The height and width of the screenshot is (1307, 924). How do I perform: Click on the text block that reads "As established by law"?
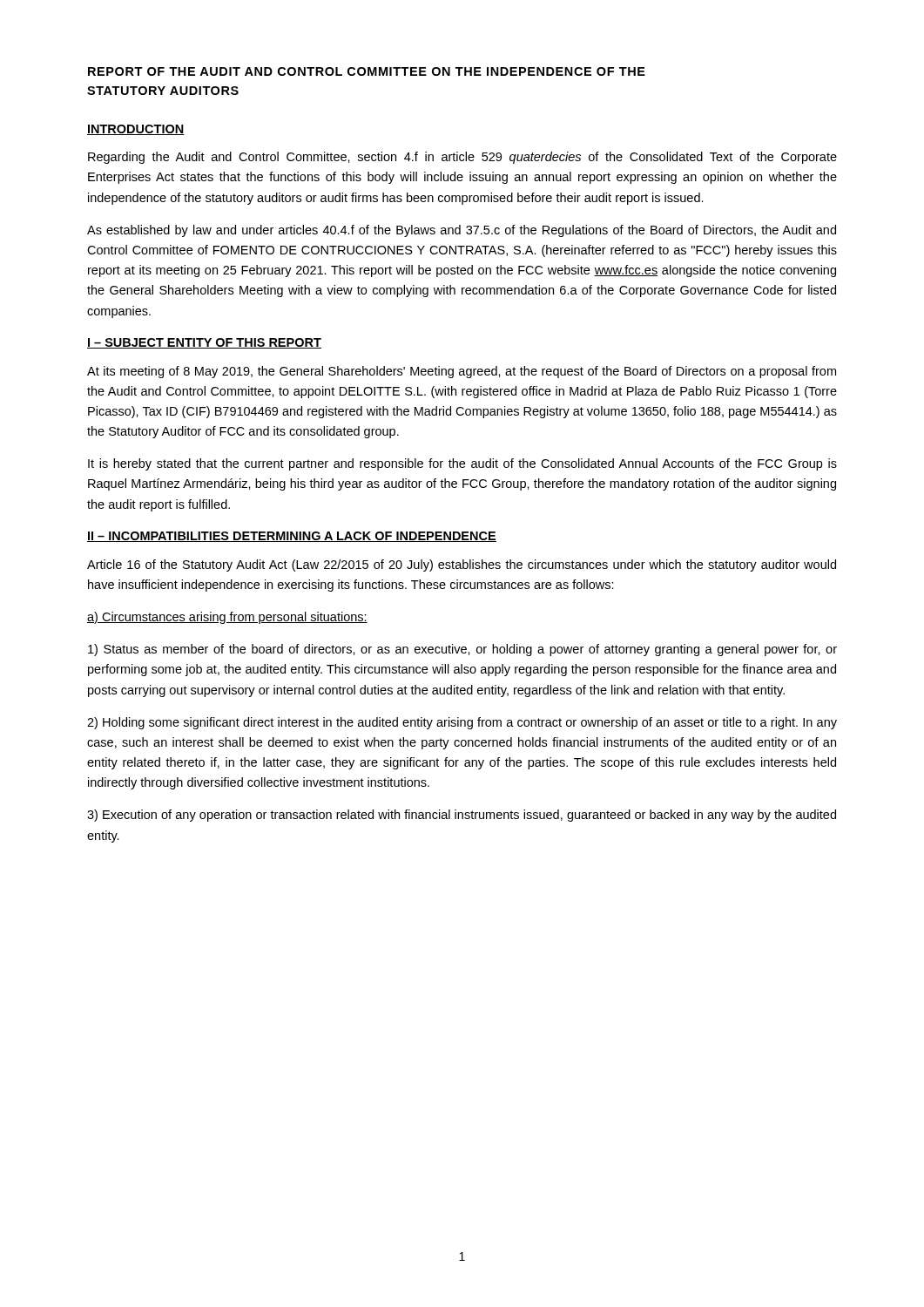tap(462, 270)
